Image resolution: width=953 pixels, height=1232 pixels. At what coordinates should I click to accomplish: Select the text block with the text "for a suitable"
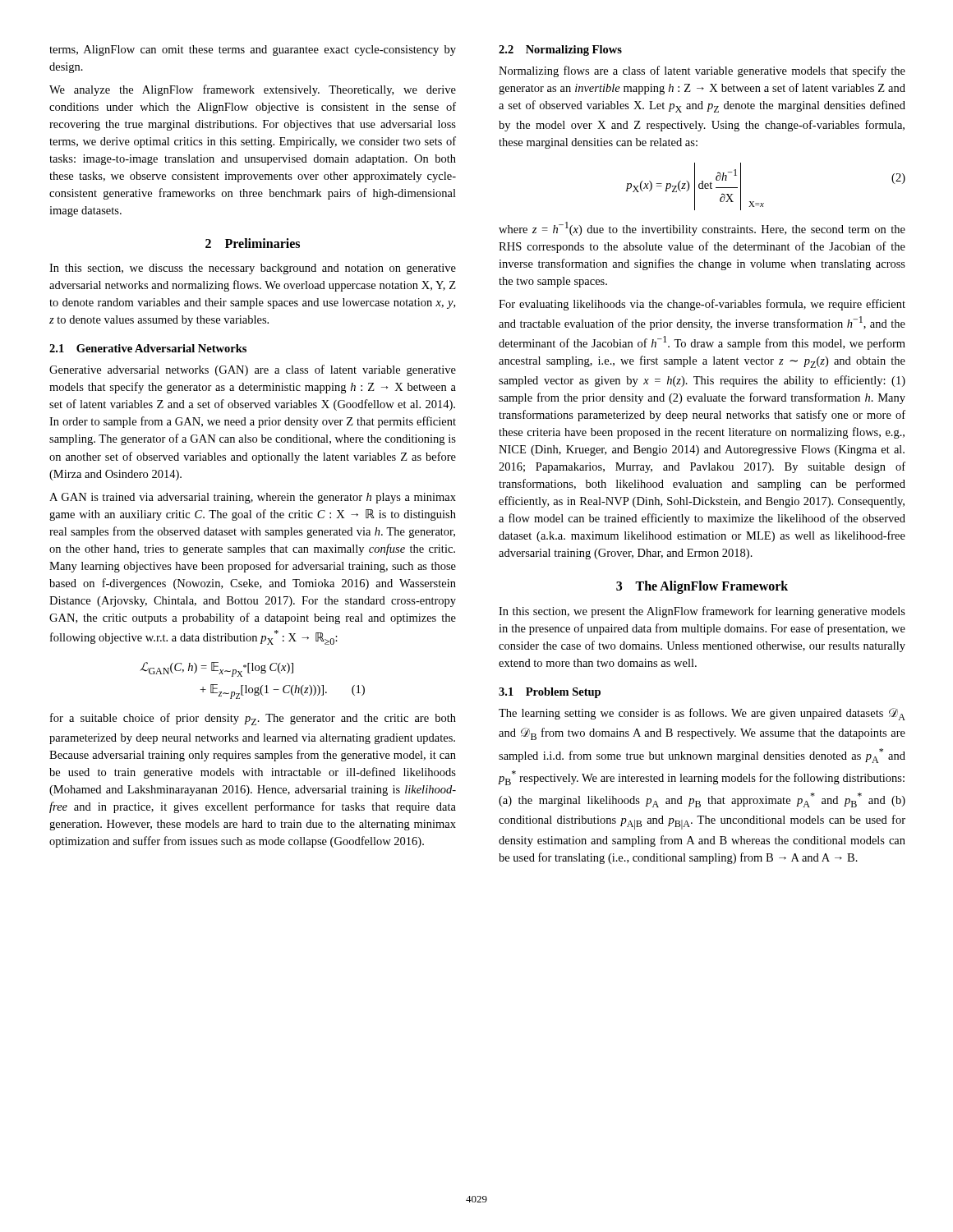tap(253, 780)
